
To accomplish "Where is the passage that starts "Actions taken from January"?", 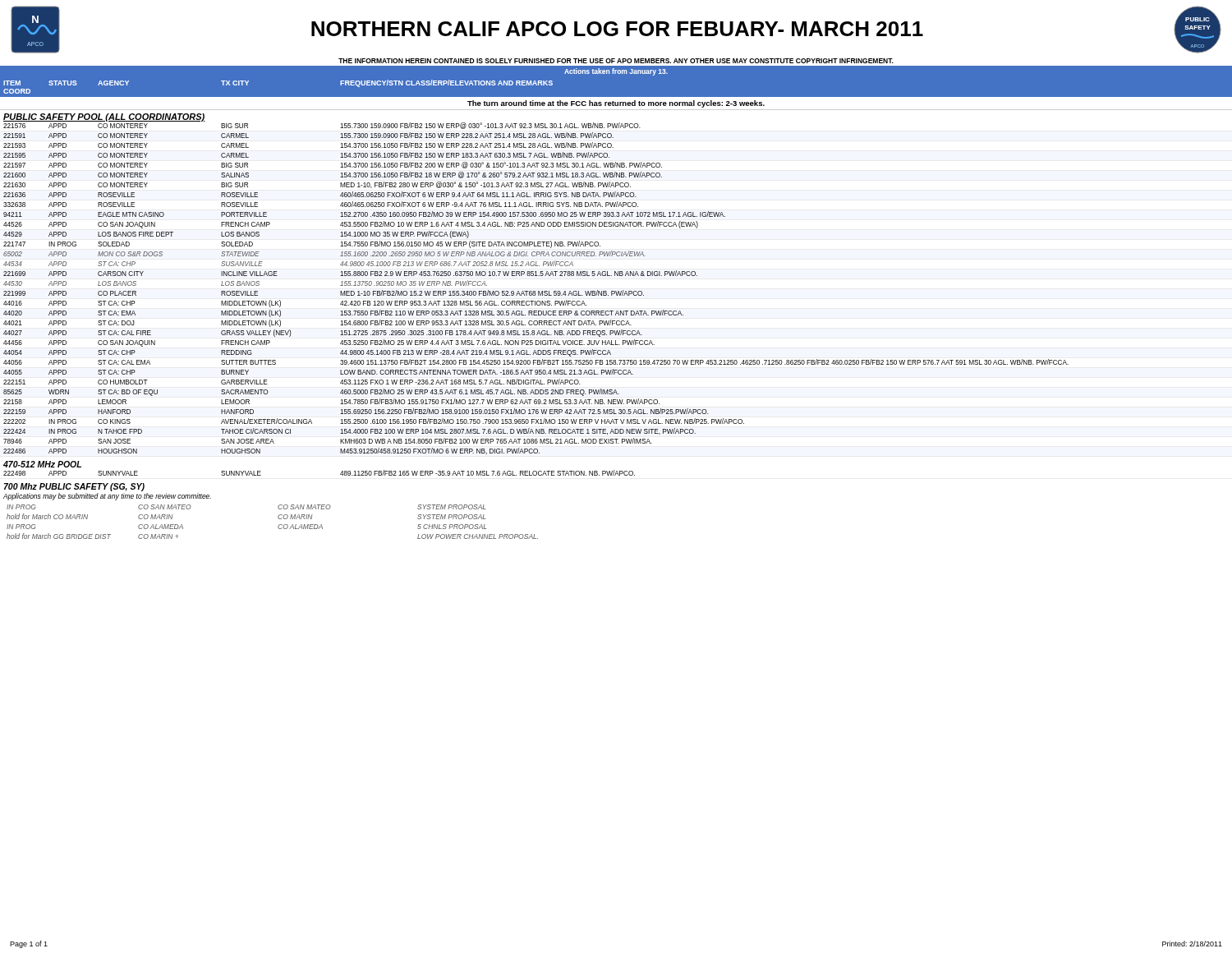I will point(616,71).
